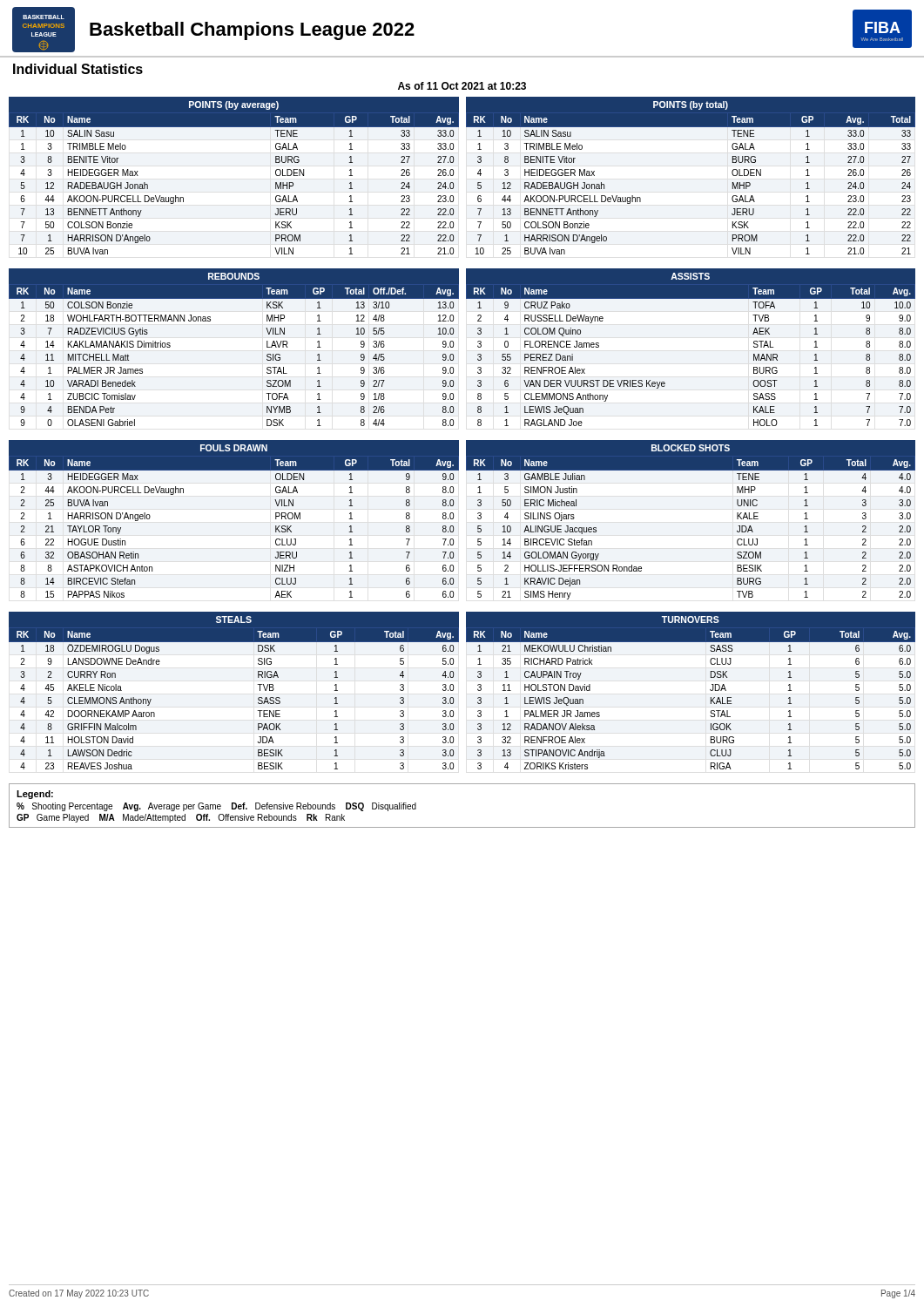Navigate to the block starting "As of 11 Oct 2021 at 10:23"
Image resolution: width=924 pixels, height=1307 pixels.
coord(462,86)
